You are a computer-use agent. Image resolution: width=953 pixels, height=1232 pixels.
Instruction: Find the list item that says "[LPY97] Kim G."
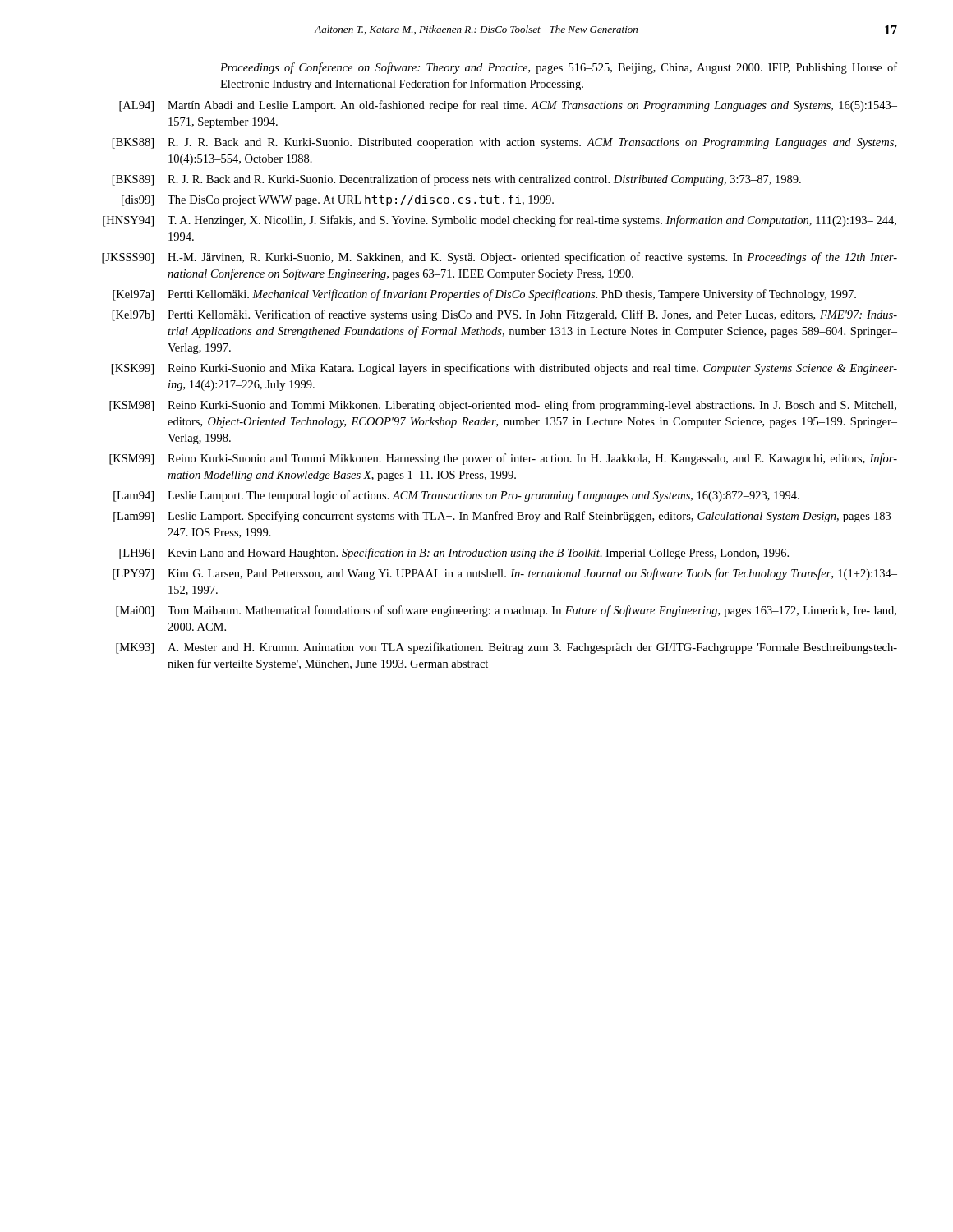476,582
